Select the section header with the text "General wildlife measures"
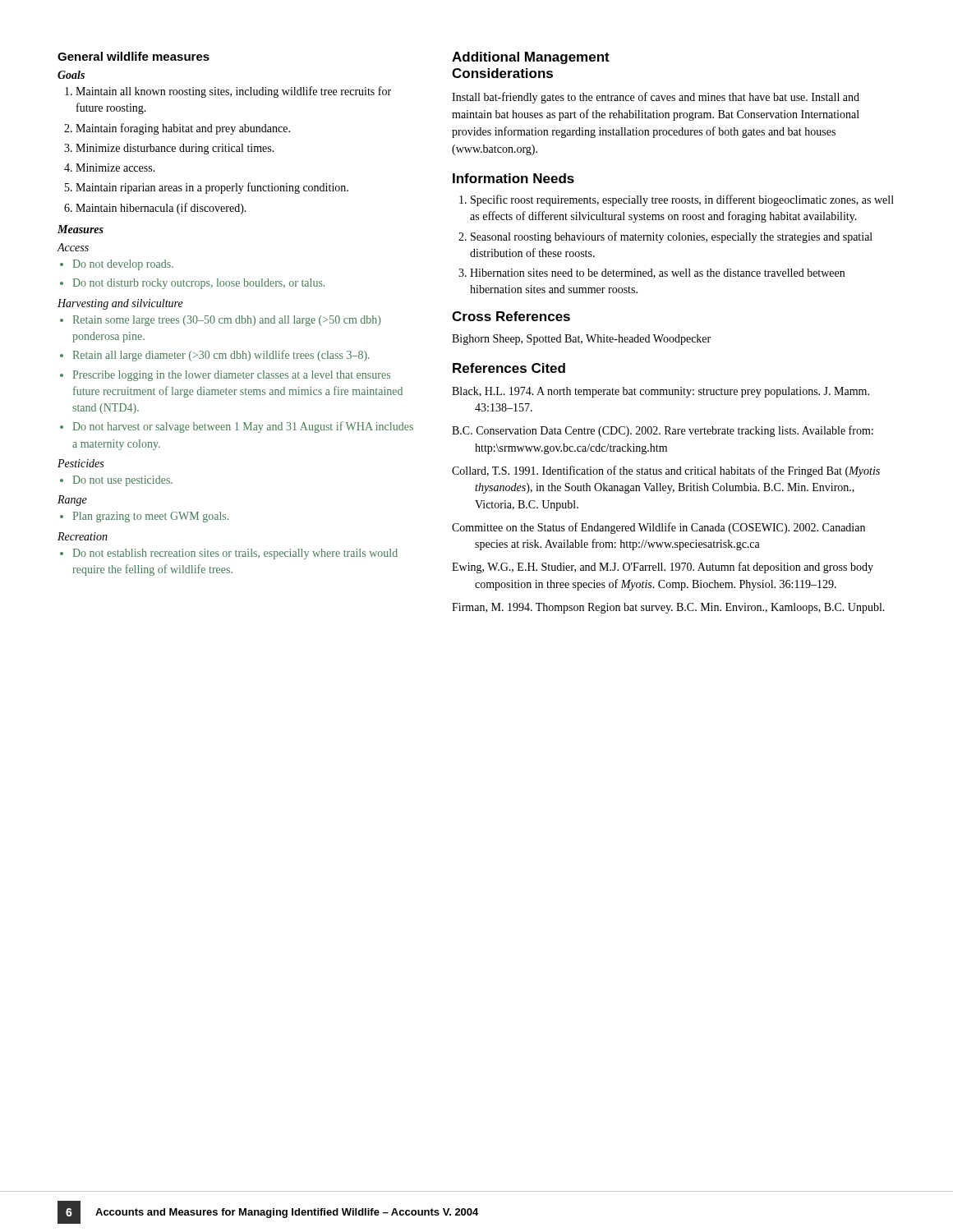This screenshot has width=953, height=1232. coord(134,56)
